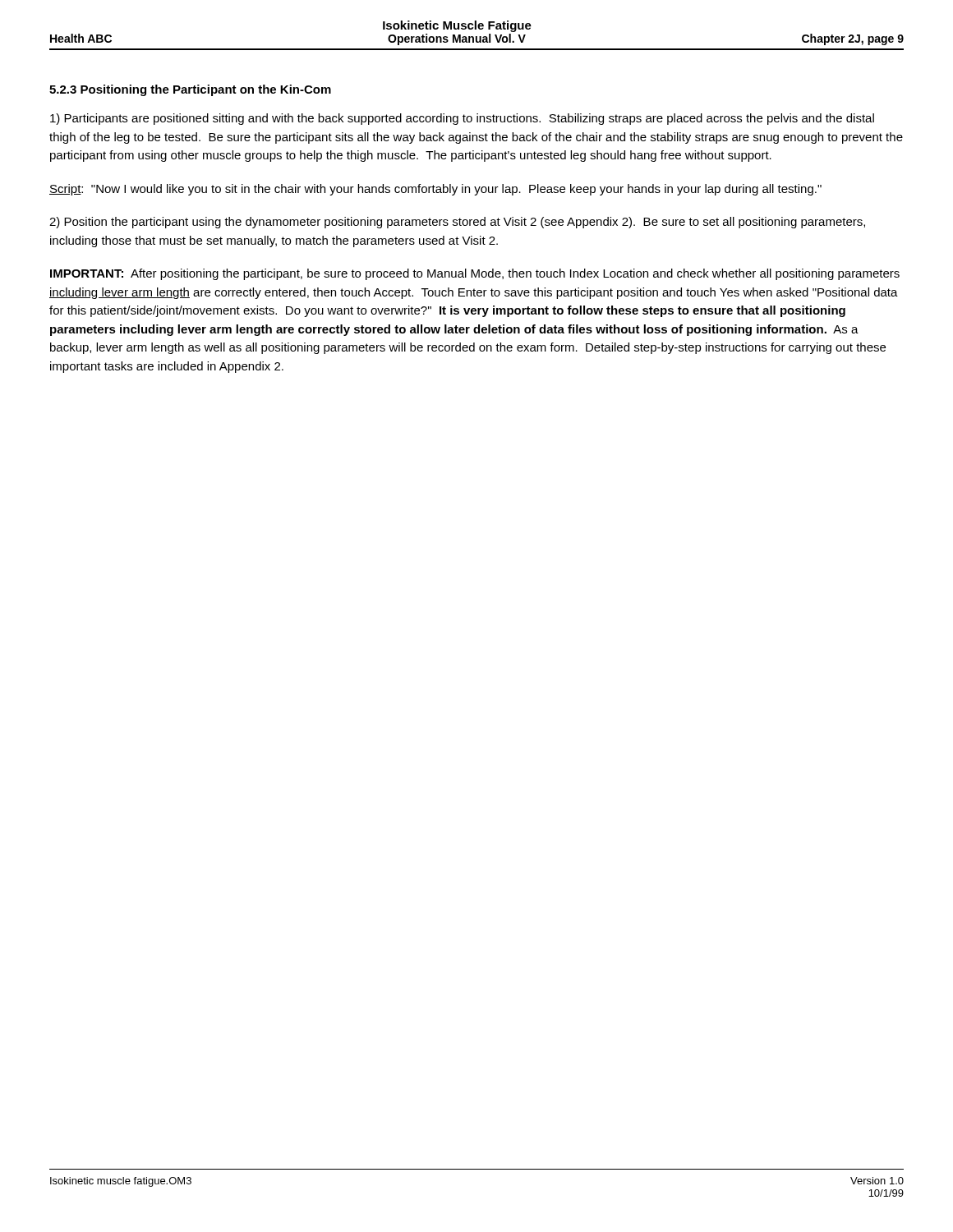The height and width of the screenshot is (1232, 953).
Task: Click on the text block with the text "2) Position the participant using the dynamometer positioning"
Action: [458, 231]
